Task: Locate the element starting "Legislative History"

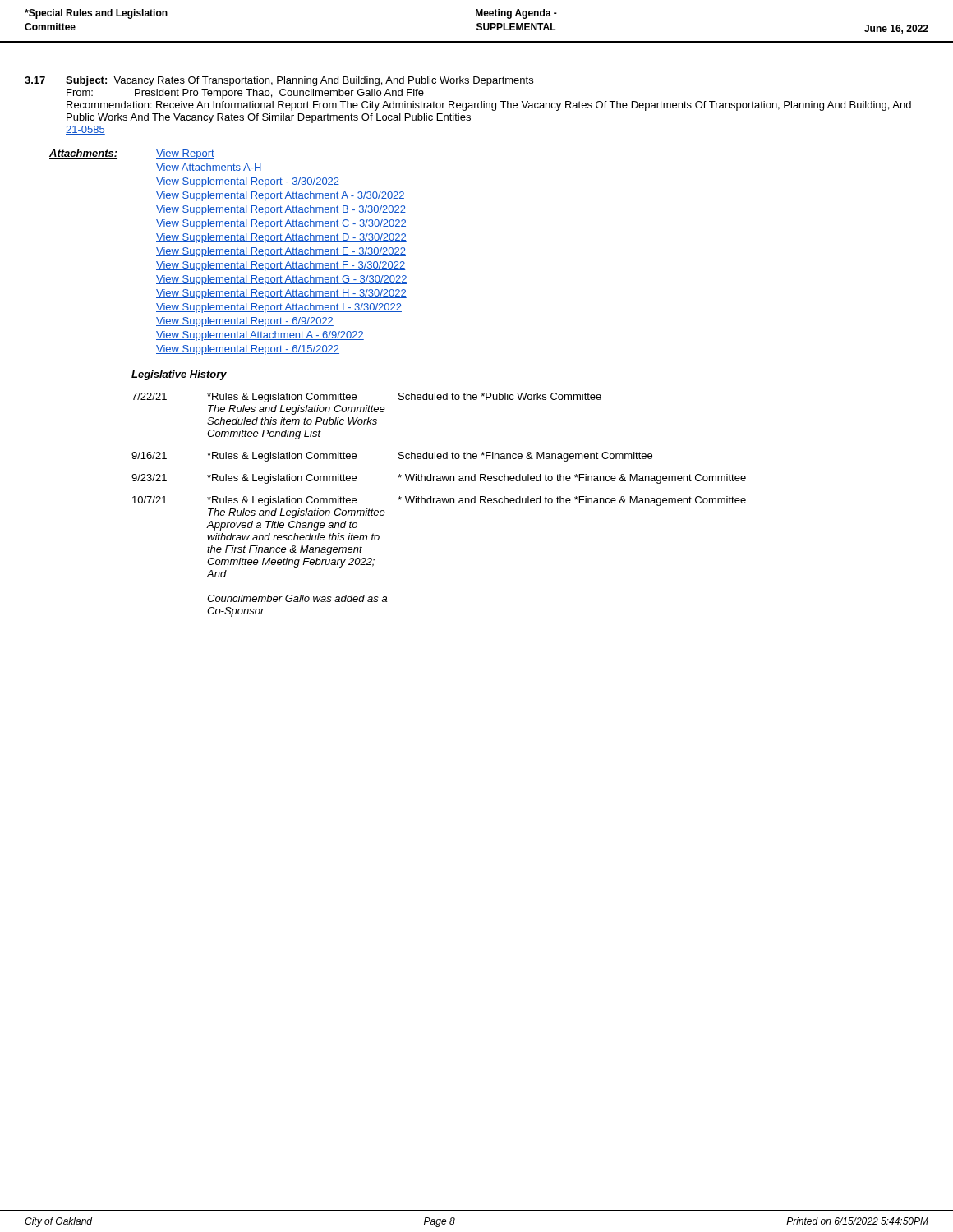Action: click(x=179, y=374)
